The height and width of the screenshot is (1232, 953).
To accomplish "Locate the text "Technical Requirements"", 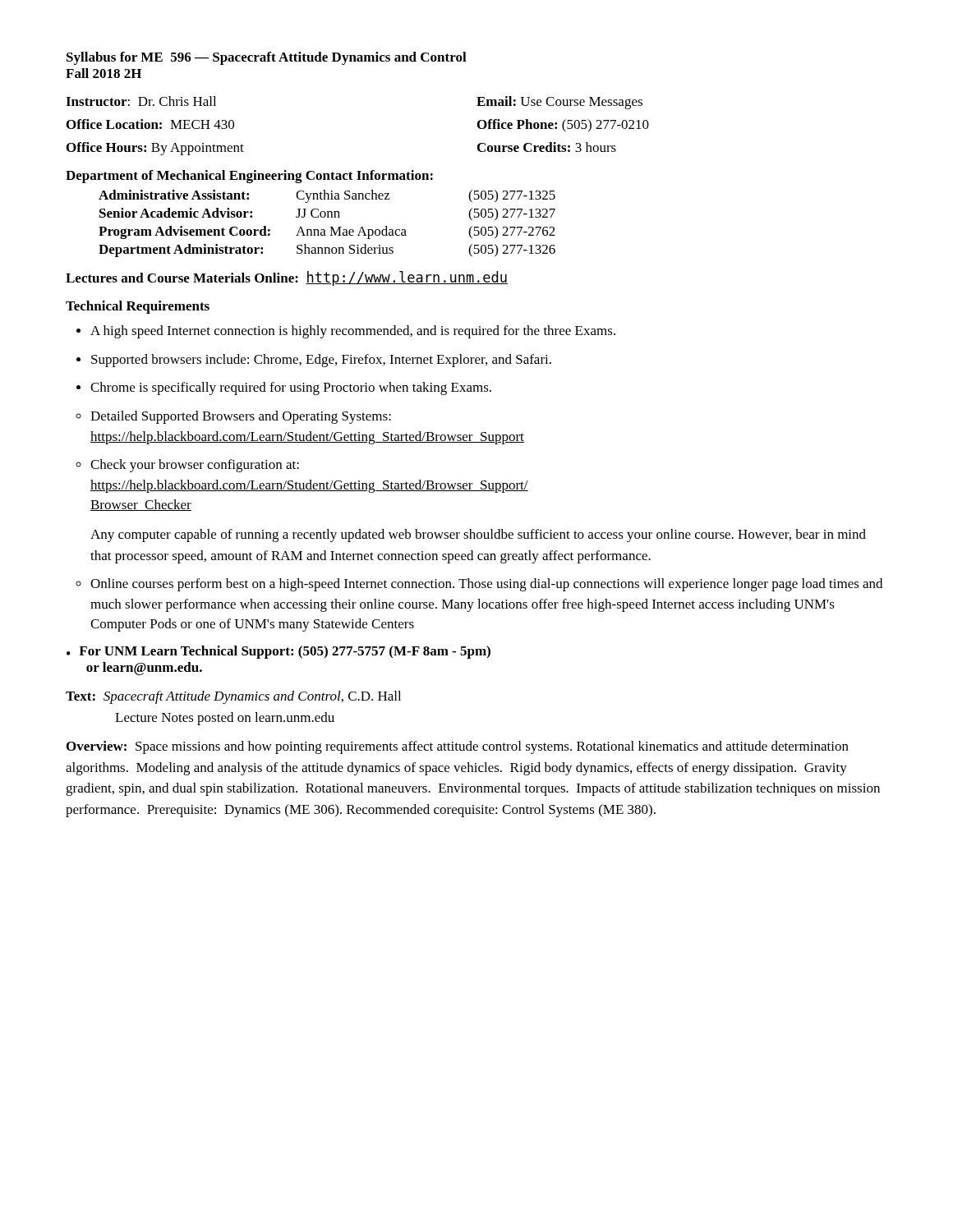I will [x=138, y=306].
